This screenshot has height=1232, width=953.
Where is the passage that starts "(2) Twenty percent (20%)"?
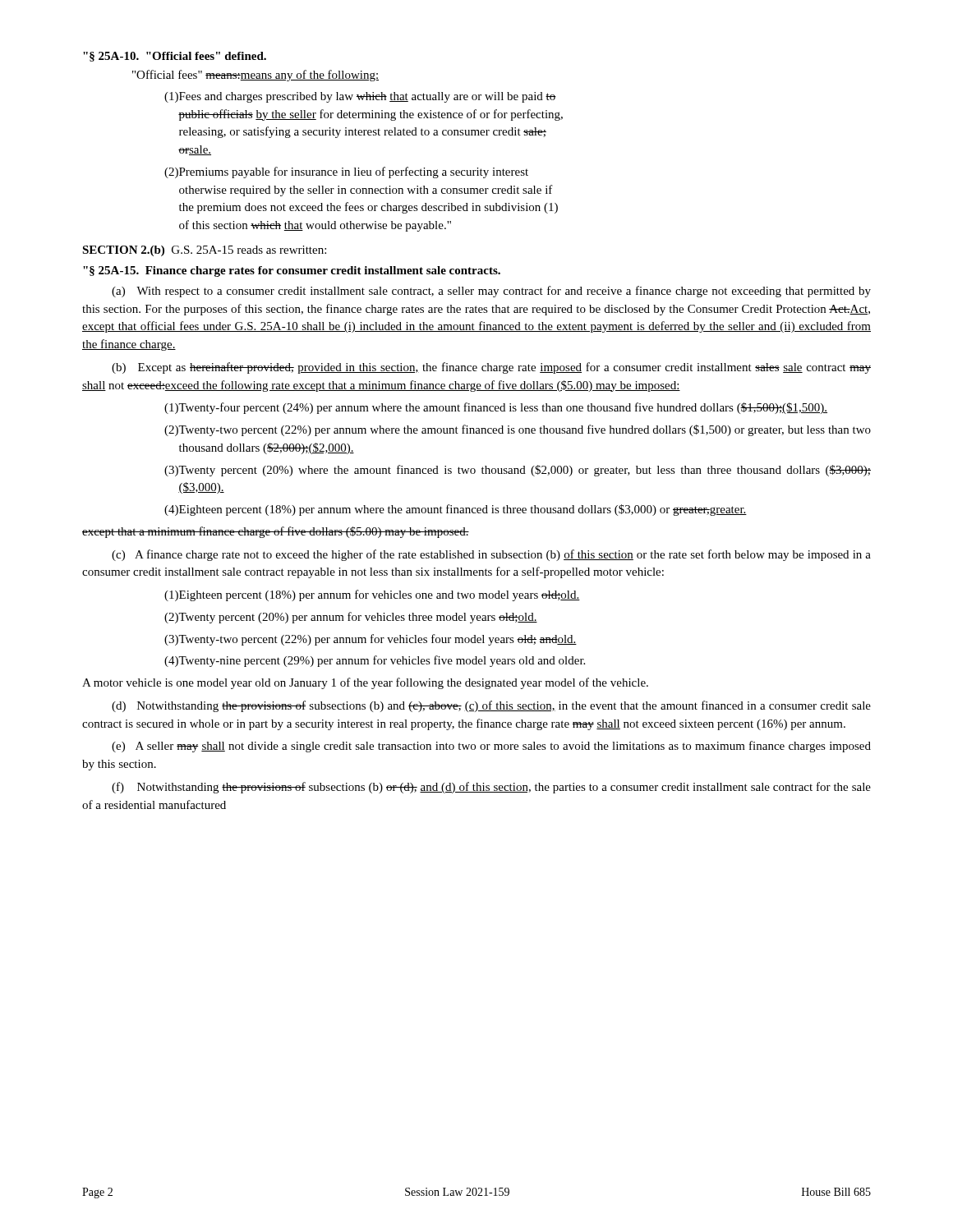coord(476,617)
